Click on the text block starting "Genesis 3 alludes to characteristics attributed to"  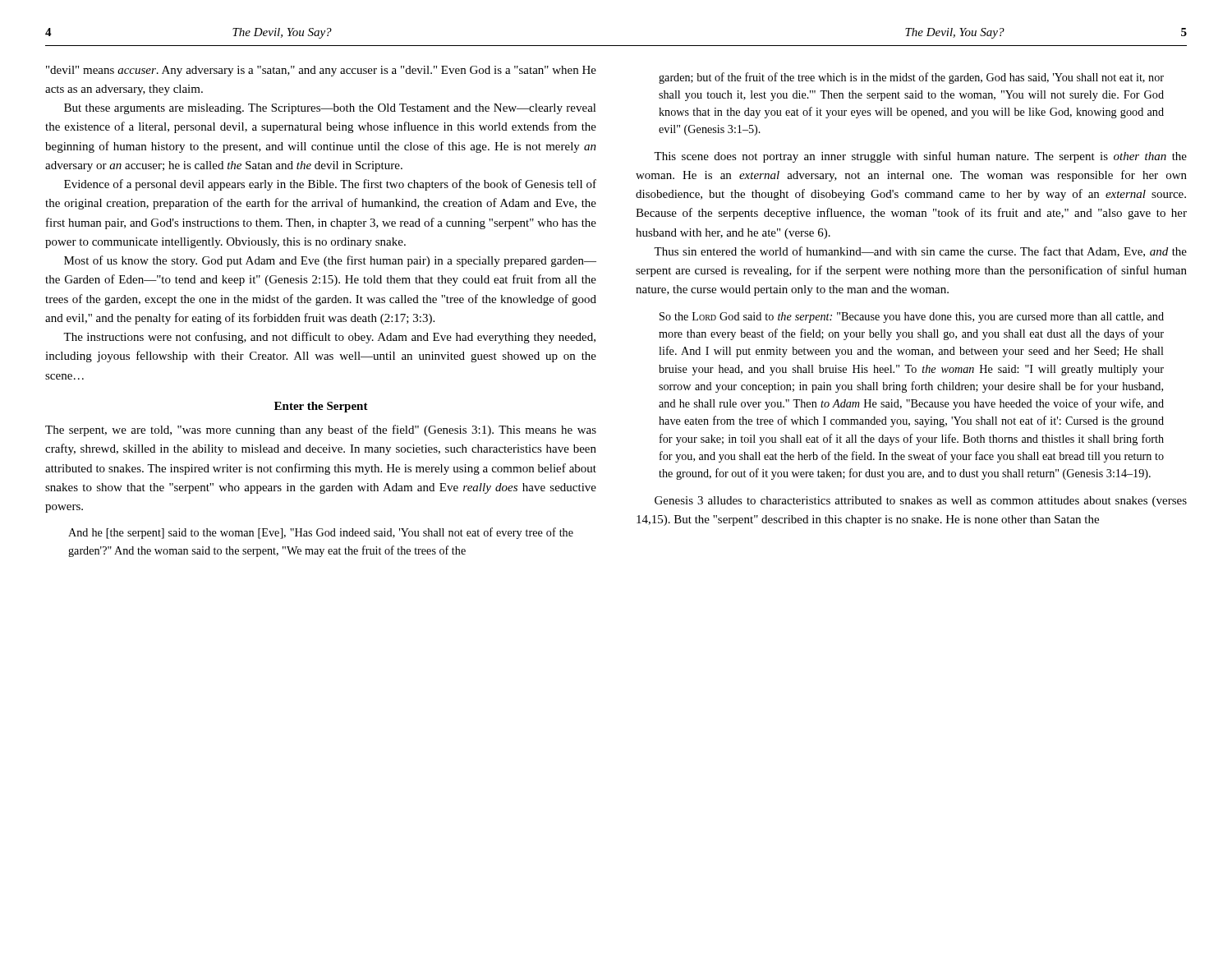911,510
